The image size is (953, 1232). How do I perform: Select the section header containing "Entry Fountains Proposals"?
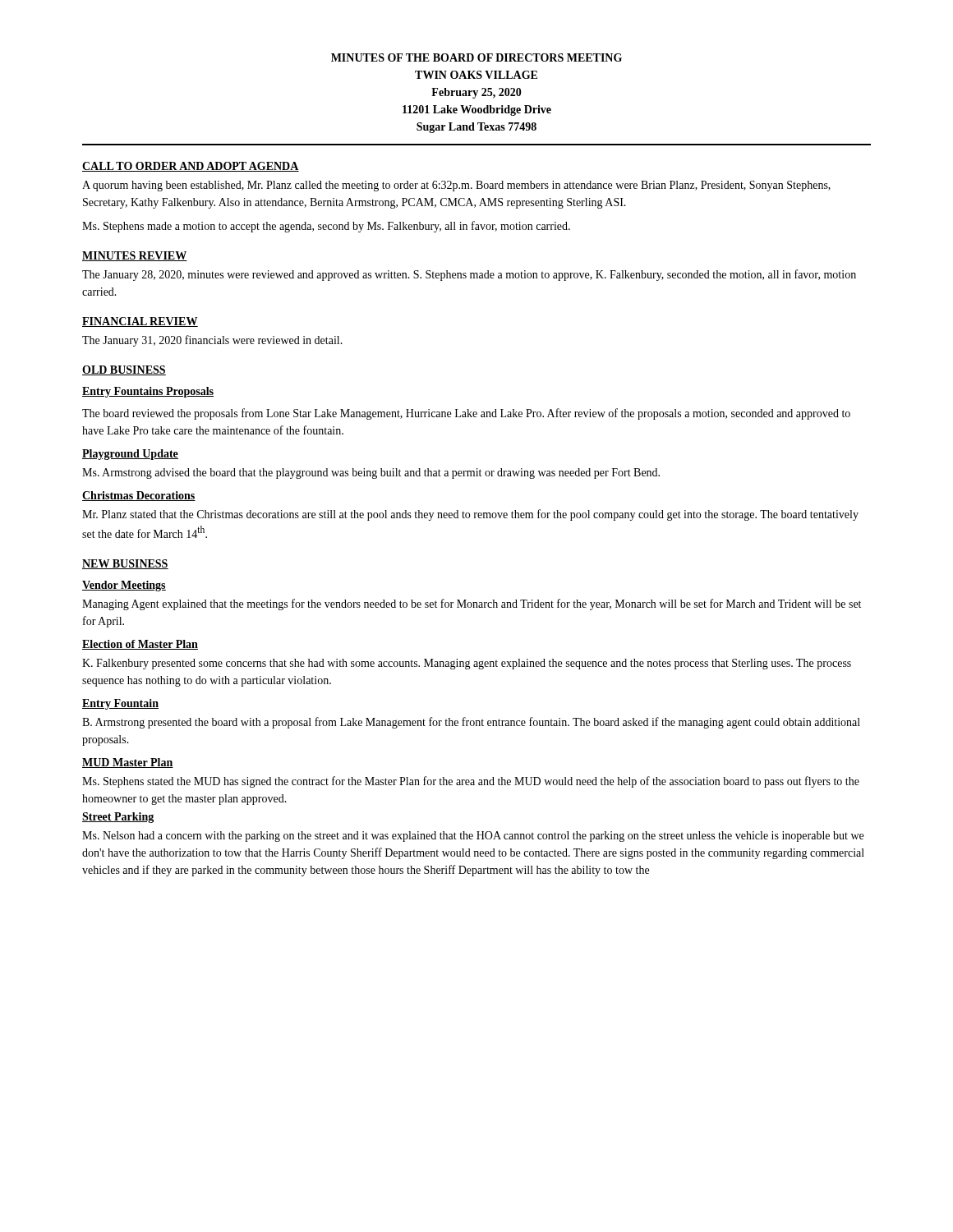pyautogui.click(x=148, y=391)
